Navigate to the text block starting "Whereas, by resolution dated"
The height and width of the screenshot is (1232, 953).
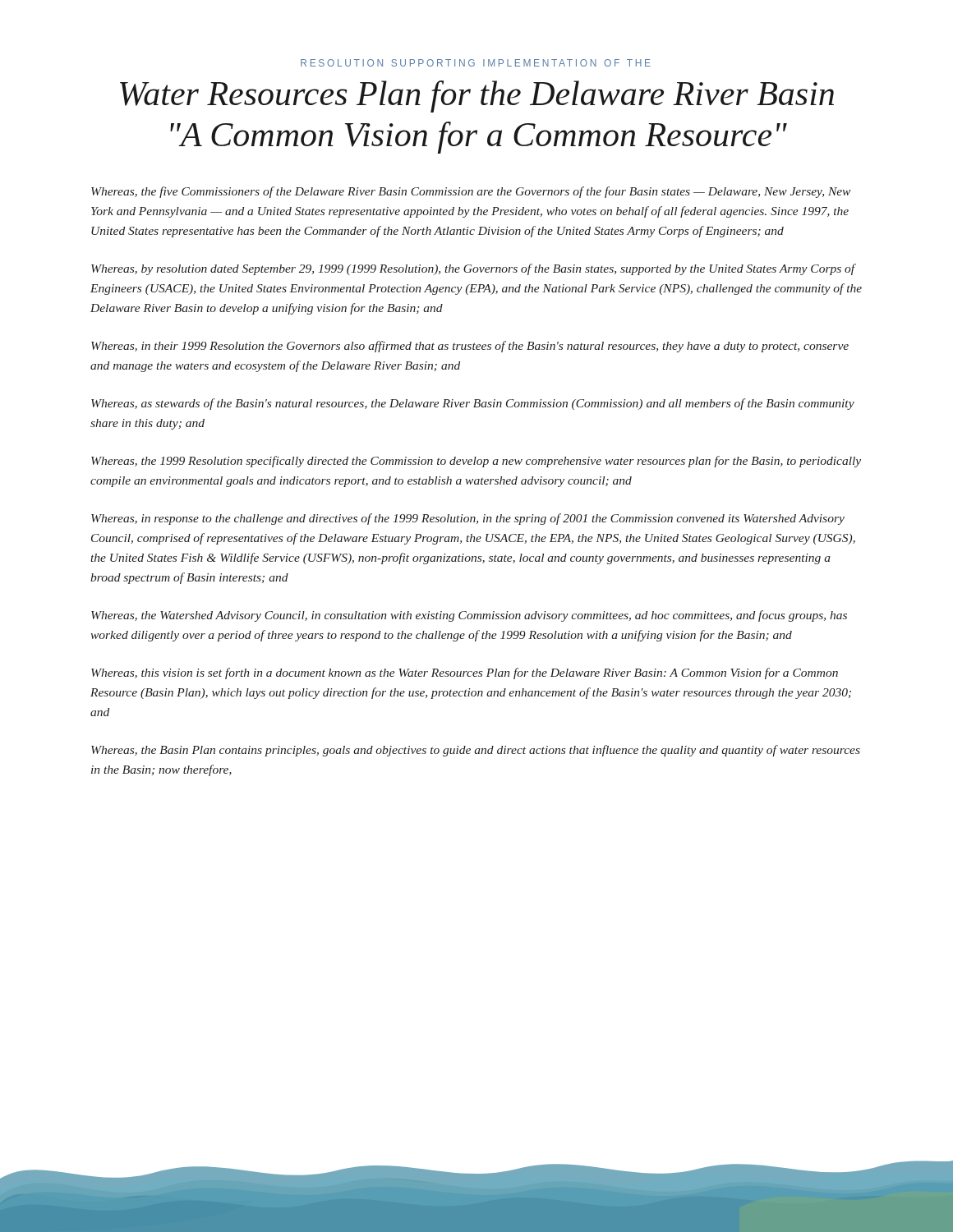click(476, 288)
